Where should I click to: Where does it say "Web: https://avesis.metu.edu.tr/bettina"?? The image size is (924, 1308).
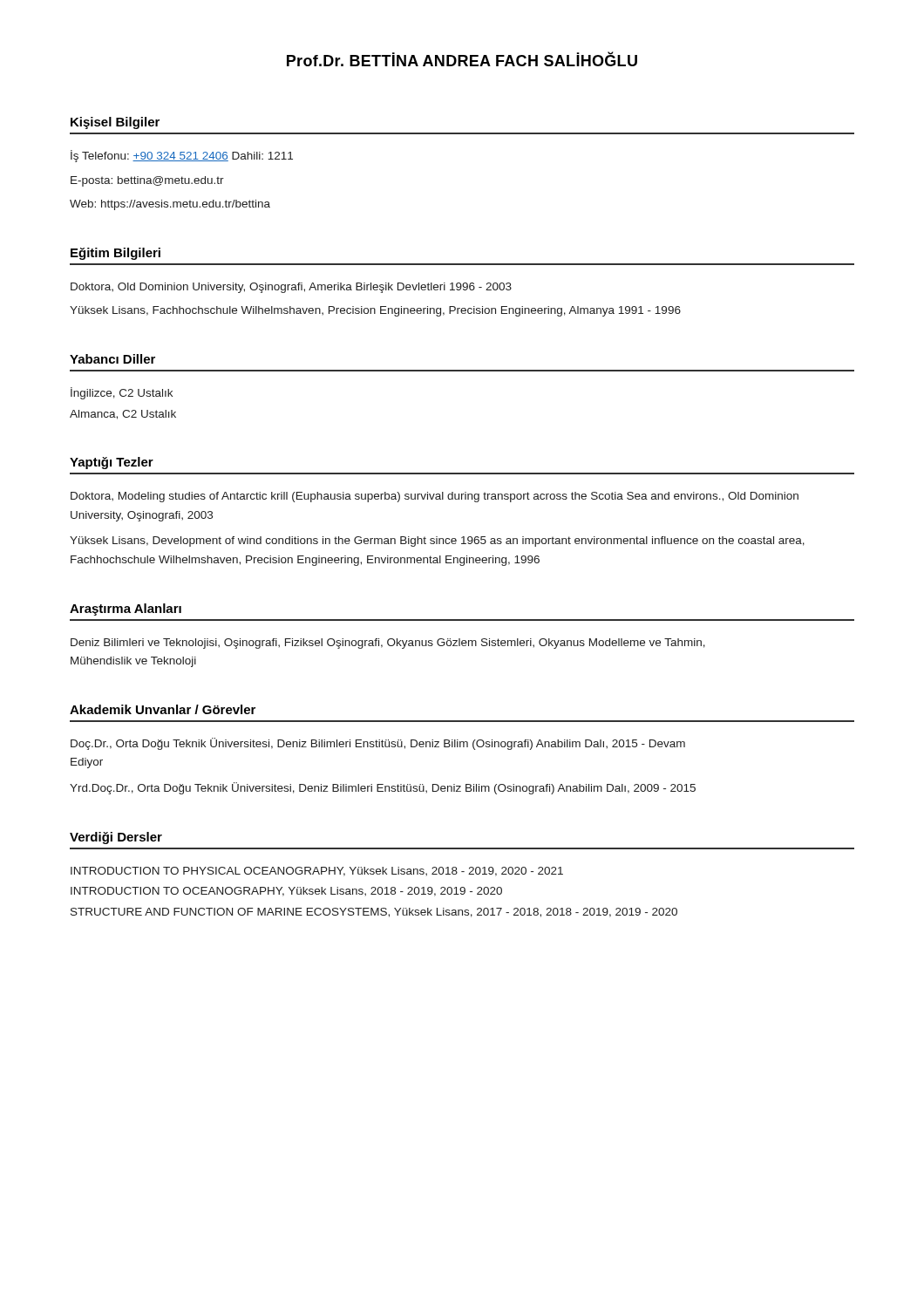tap(170, 204)
